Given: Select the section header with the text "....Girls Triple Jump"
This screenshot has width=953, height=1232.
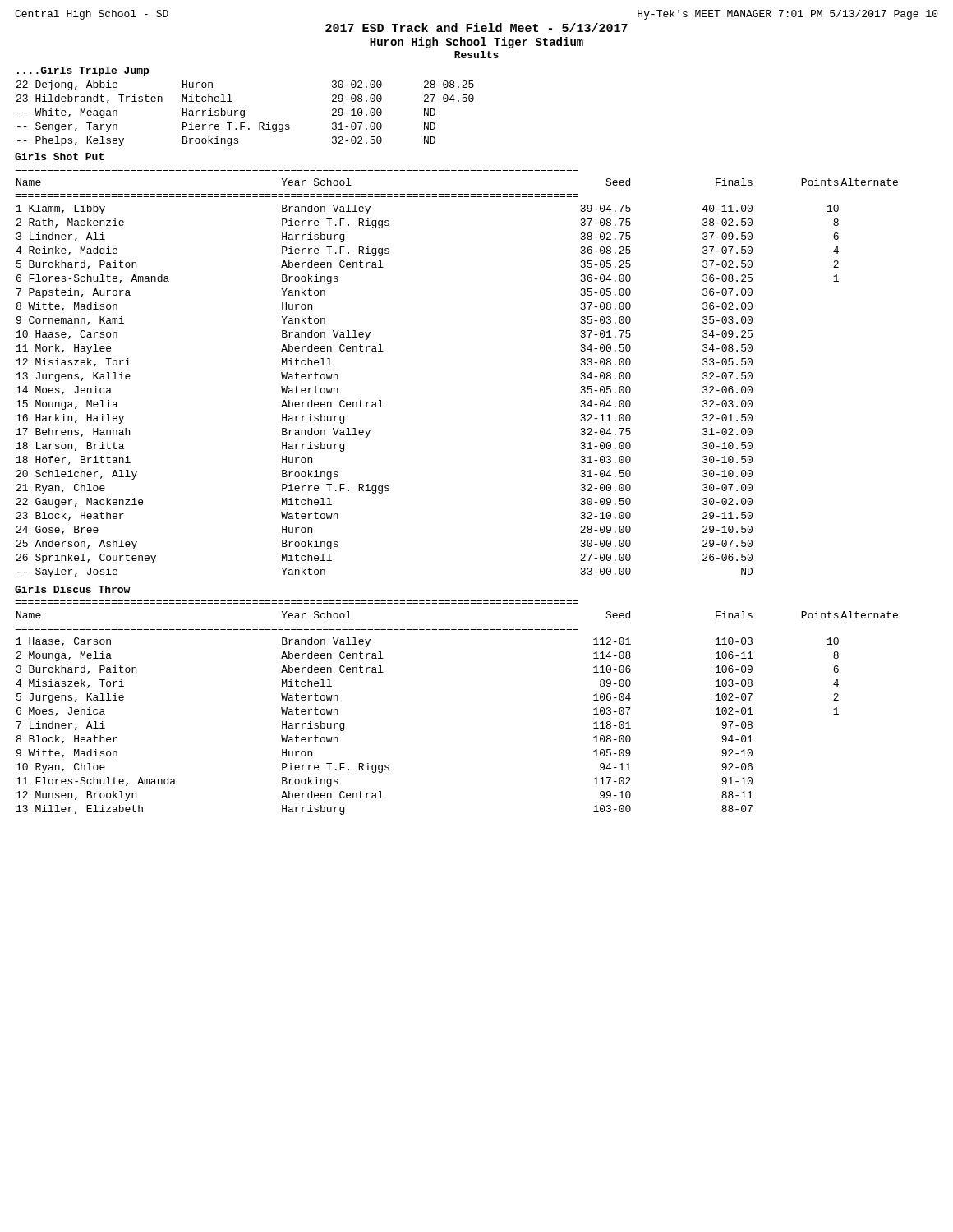Looking at the screenshot, I should click(x=82, y=71).
